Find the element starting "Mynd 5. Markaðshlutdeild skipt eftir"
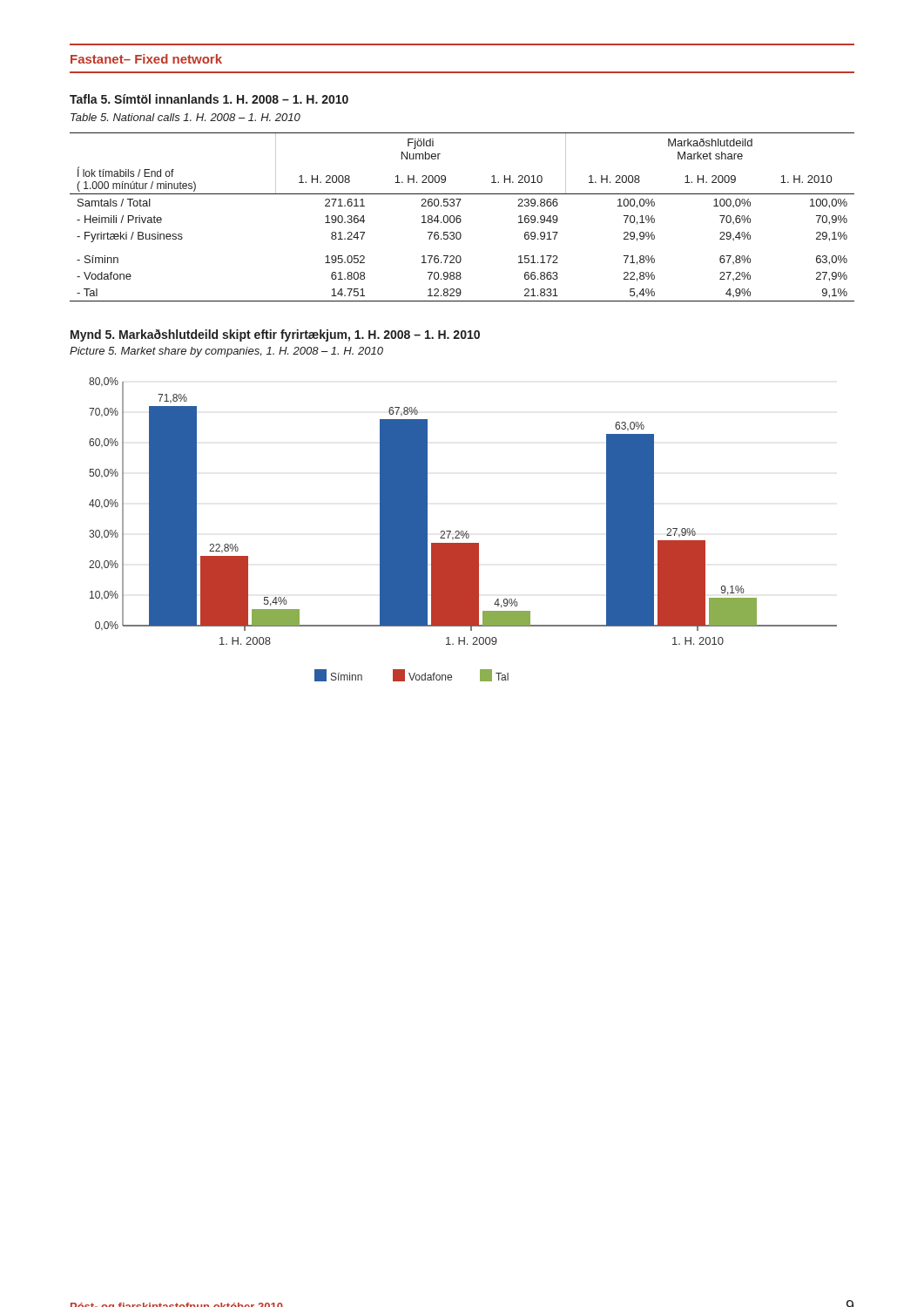Screen dimensions: 1307x924 pyautogui.click(x=275, y=335)
